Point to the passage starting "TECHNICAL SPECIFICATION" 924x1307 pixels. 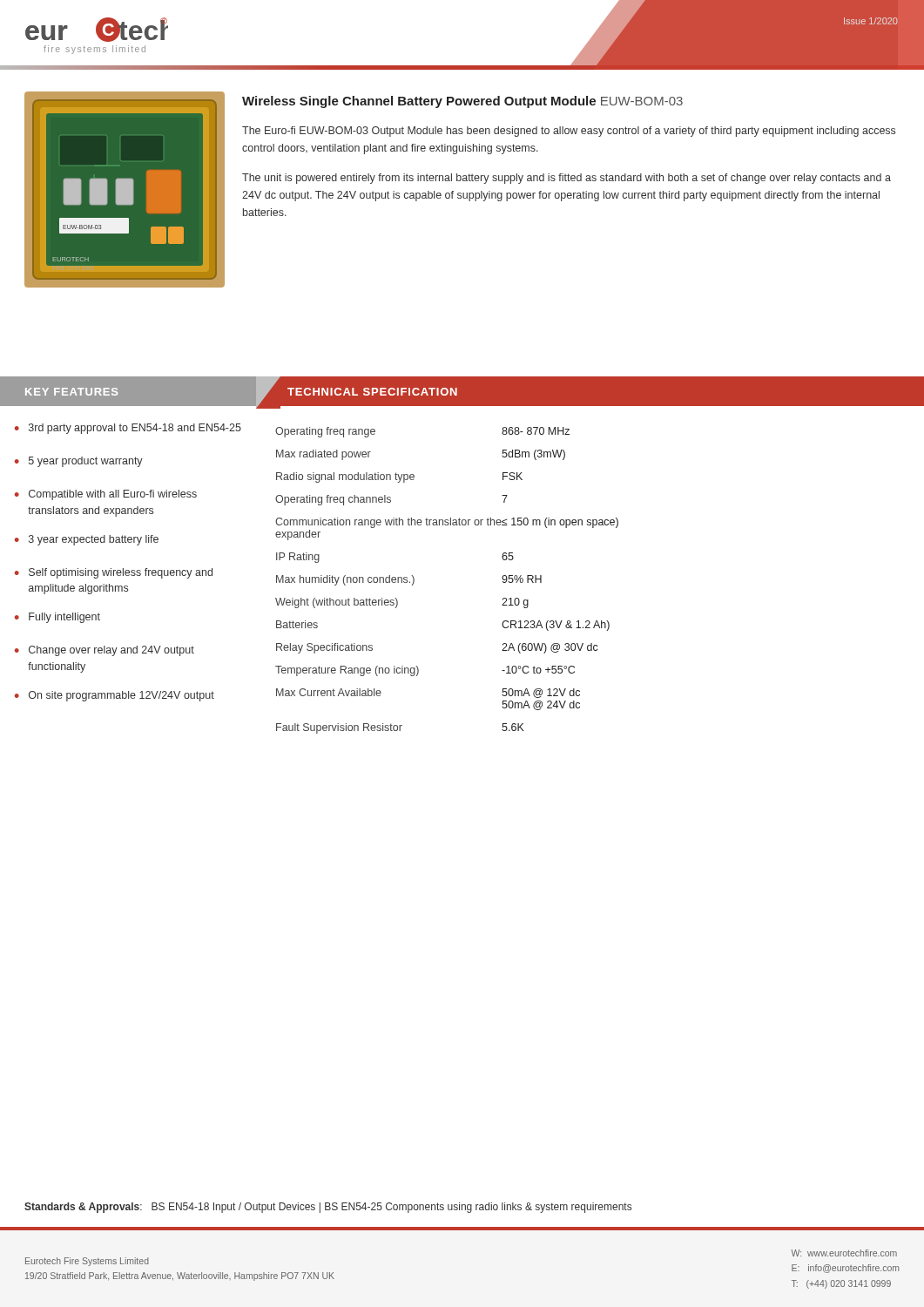(x=373, y=392)
